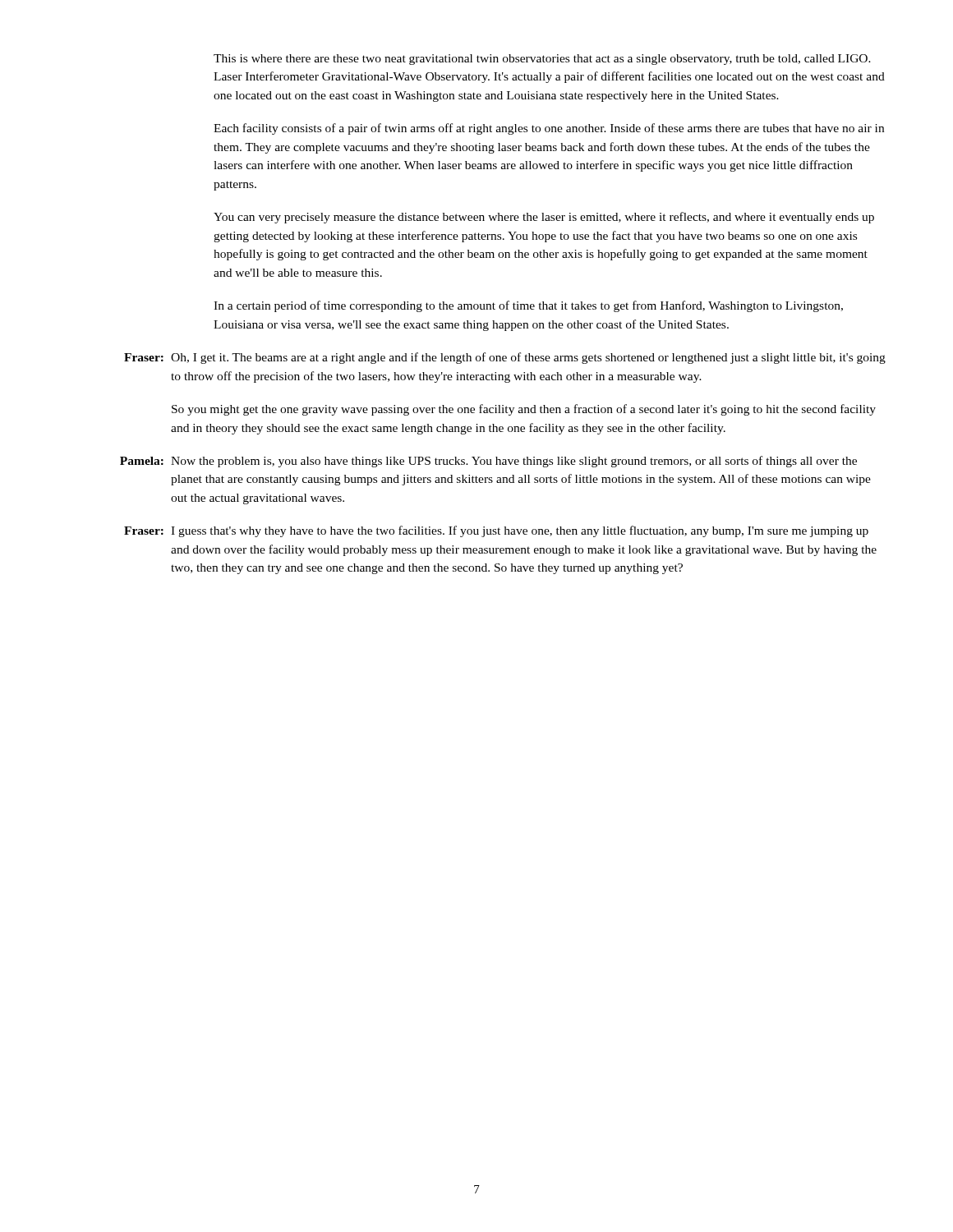Click on the passage starting "So you might"
953x1232 pixels.
[523, 418]
